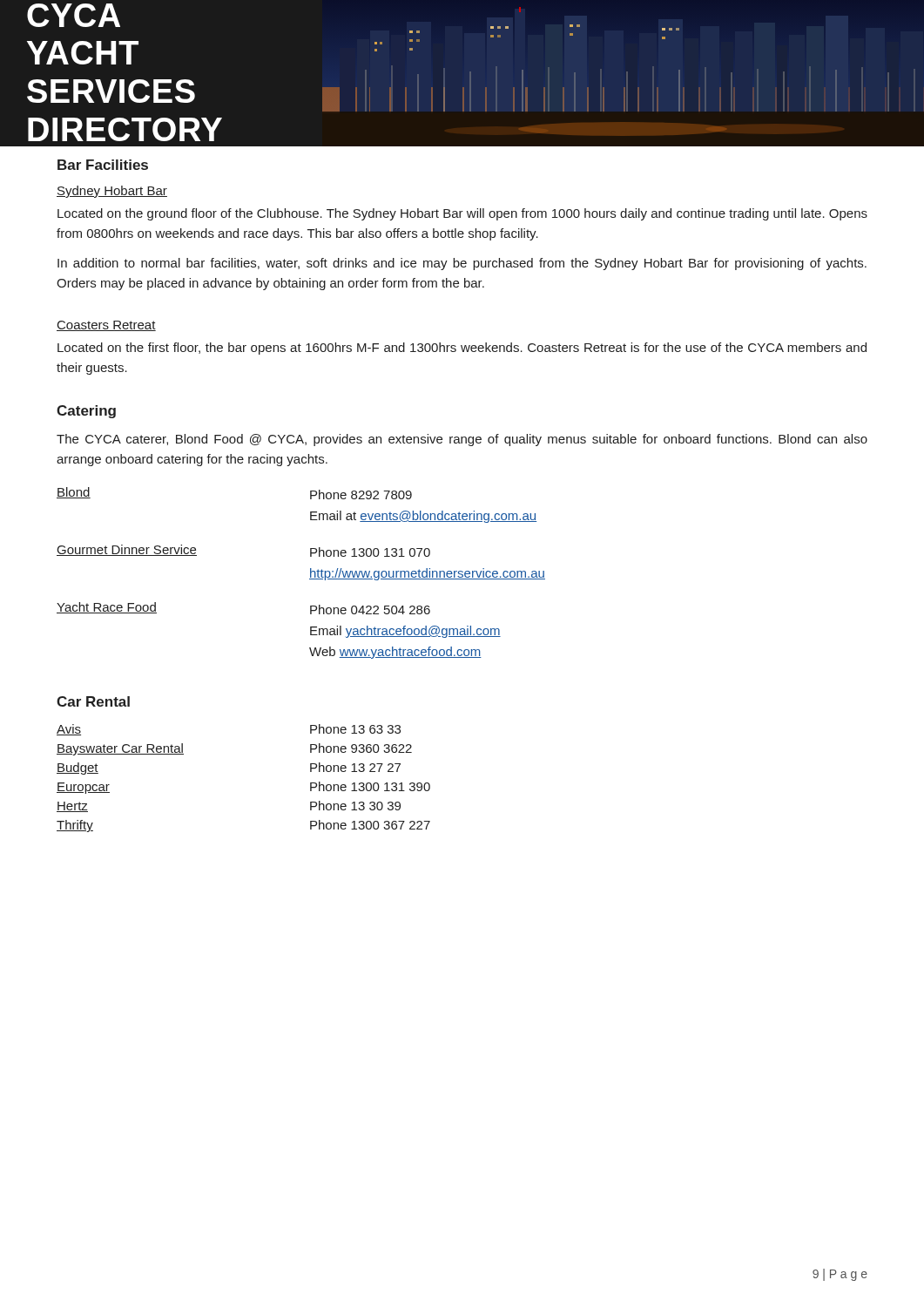Find the block on this page that starts "Budget Phone 13"
Screen dimensions: 1307x924
click(81, 768)
